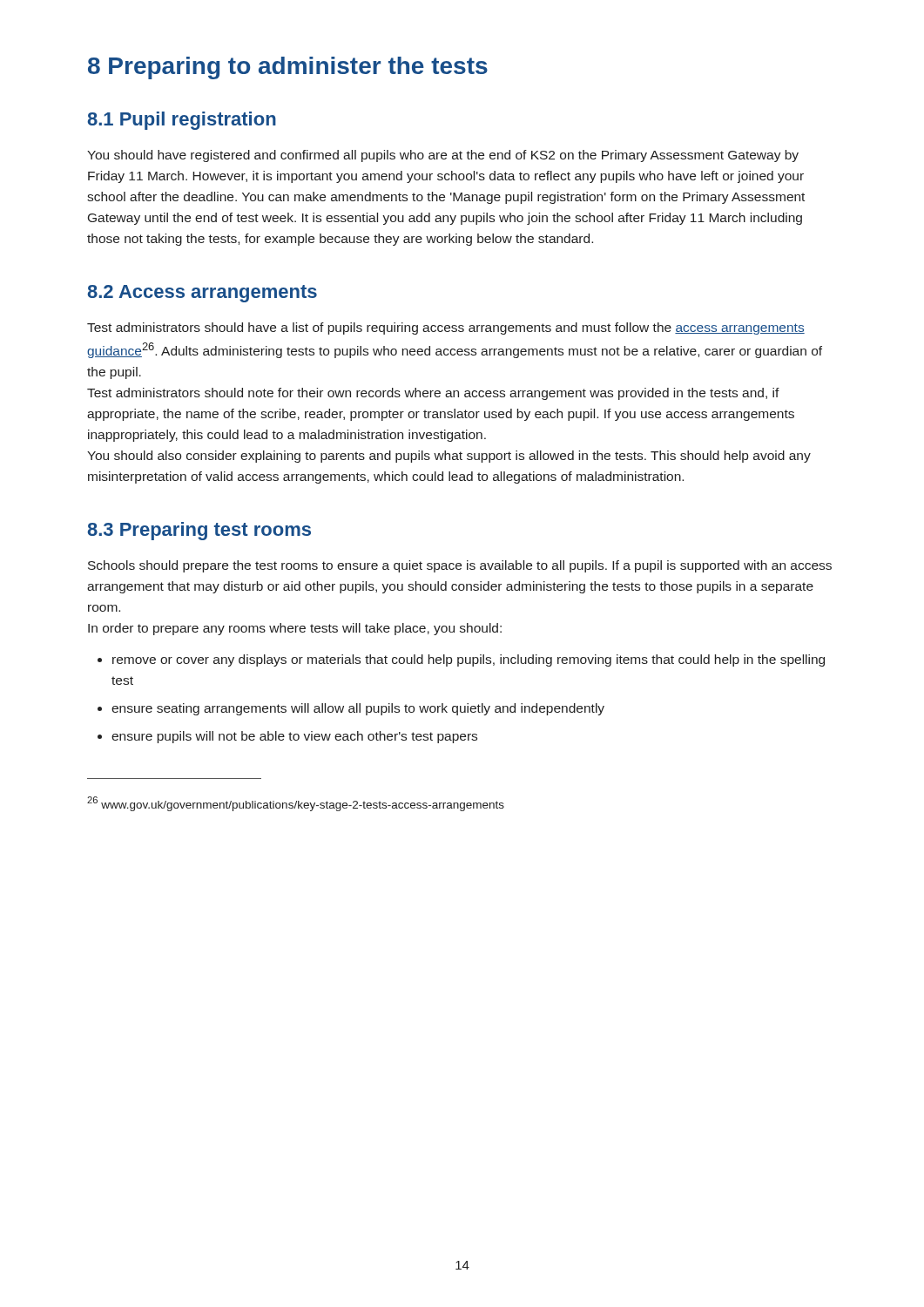Image resolution: width=924 pixels, height=1307 pixels.
Task: Click on the text block that says "You should have registered and confirmed all"
Action: 462,197
